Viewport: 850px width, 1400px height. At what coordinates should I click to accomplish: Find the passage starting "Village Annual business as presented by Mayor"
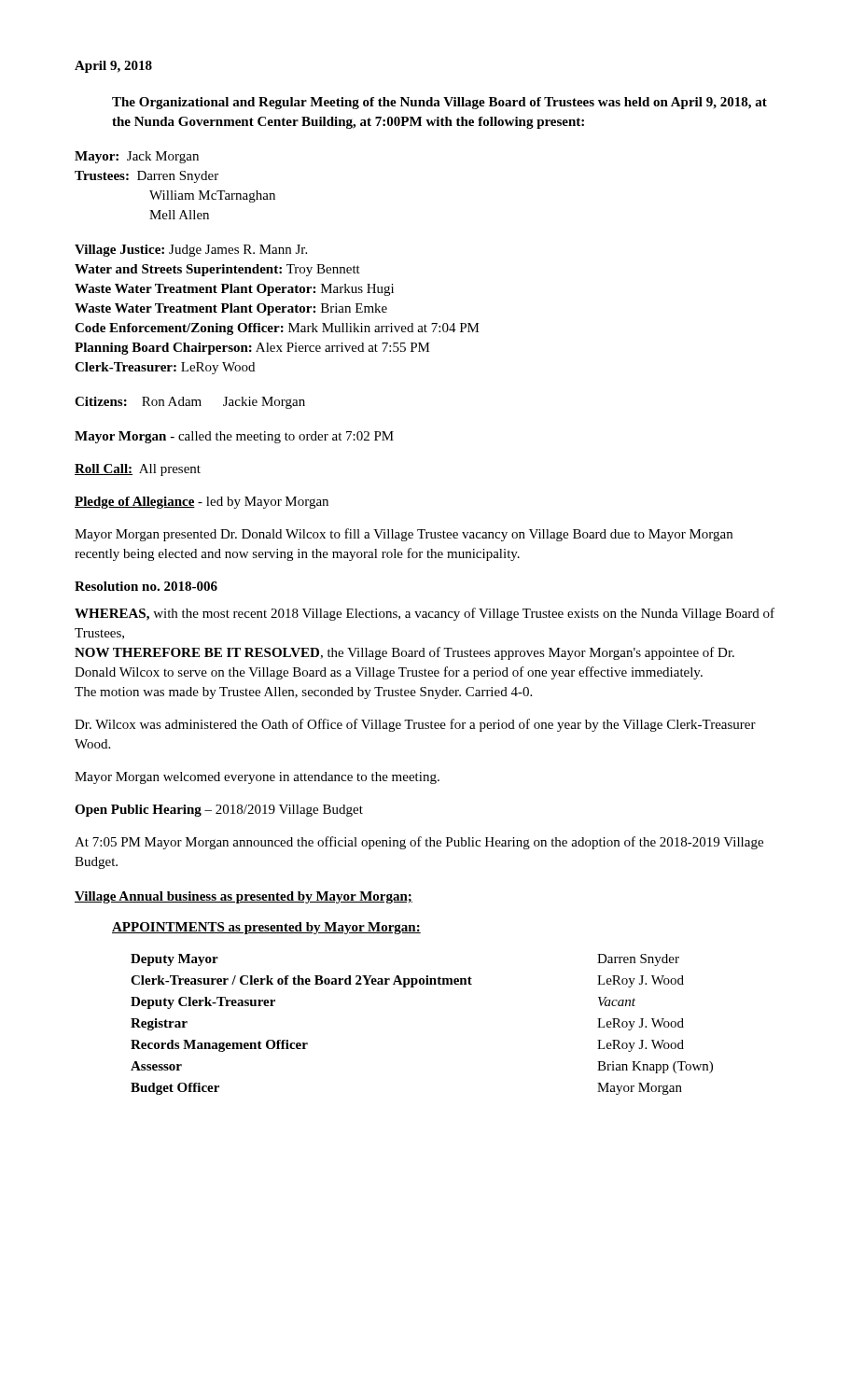(244, 897)
